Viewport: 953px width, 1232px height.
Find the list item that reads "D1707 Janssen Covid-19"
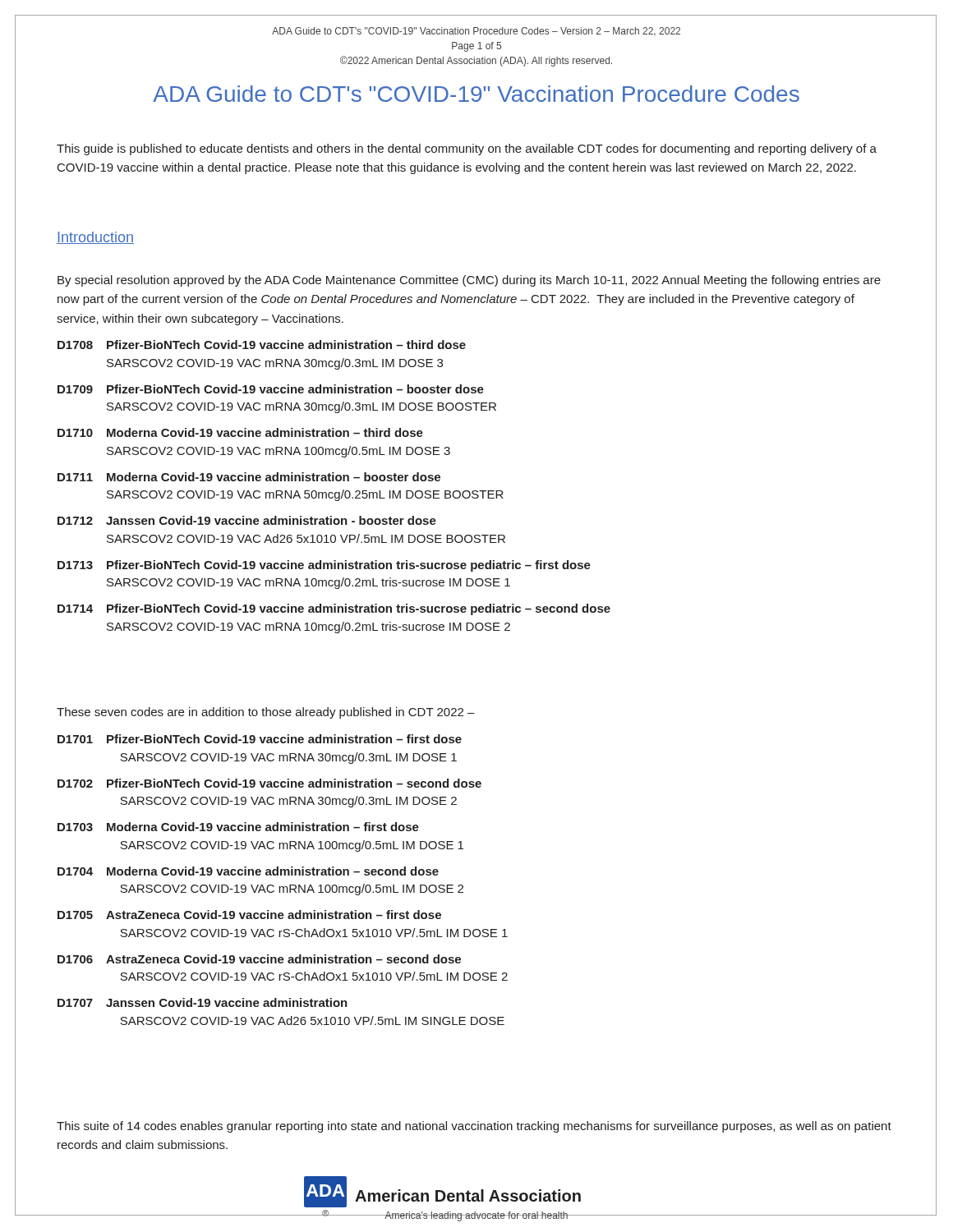[x=476, y=1012]
